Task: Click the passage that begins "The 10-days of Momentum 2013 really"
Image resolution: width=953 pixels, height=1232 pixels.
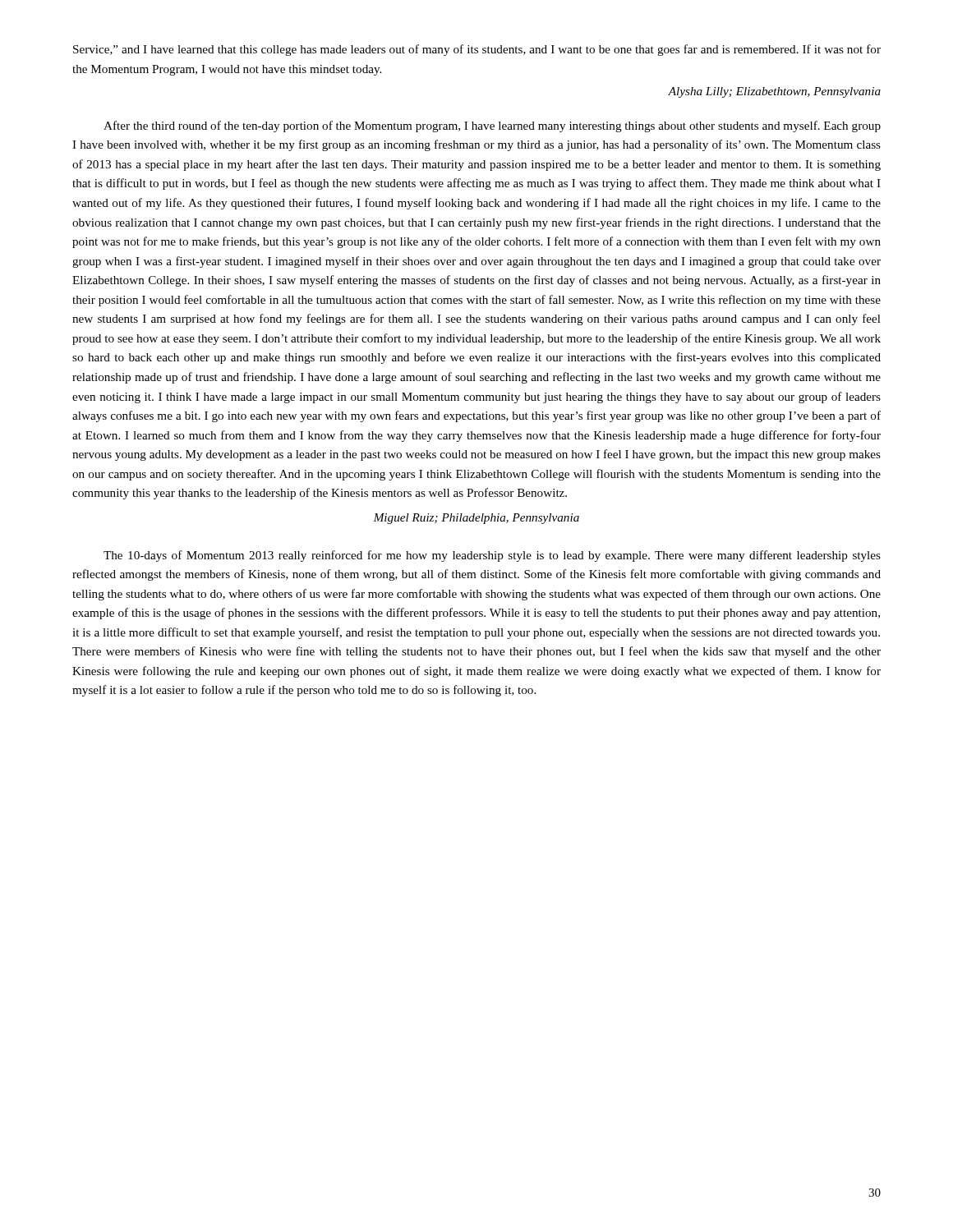Action: (x=476, y=622)
